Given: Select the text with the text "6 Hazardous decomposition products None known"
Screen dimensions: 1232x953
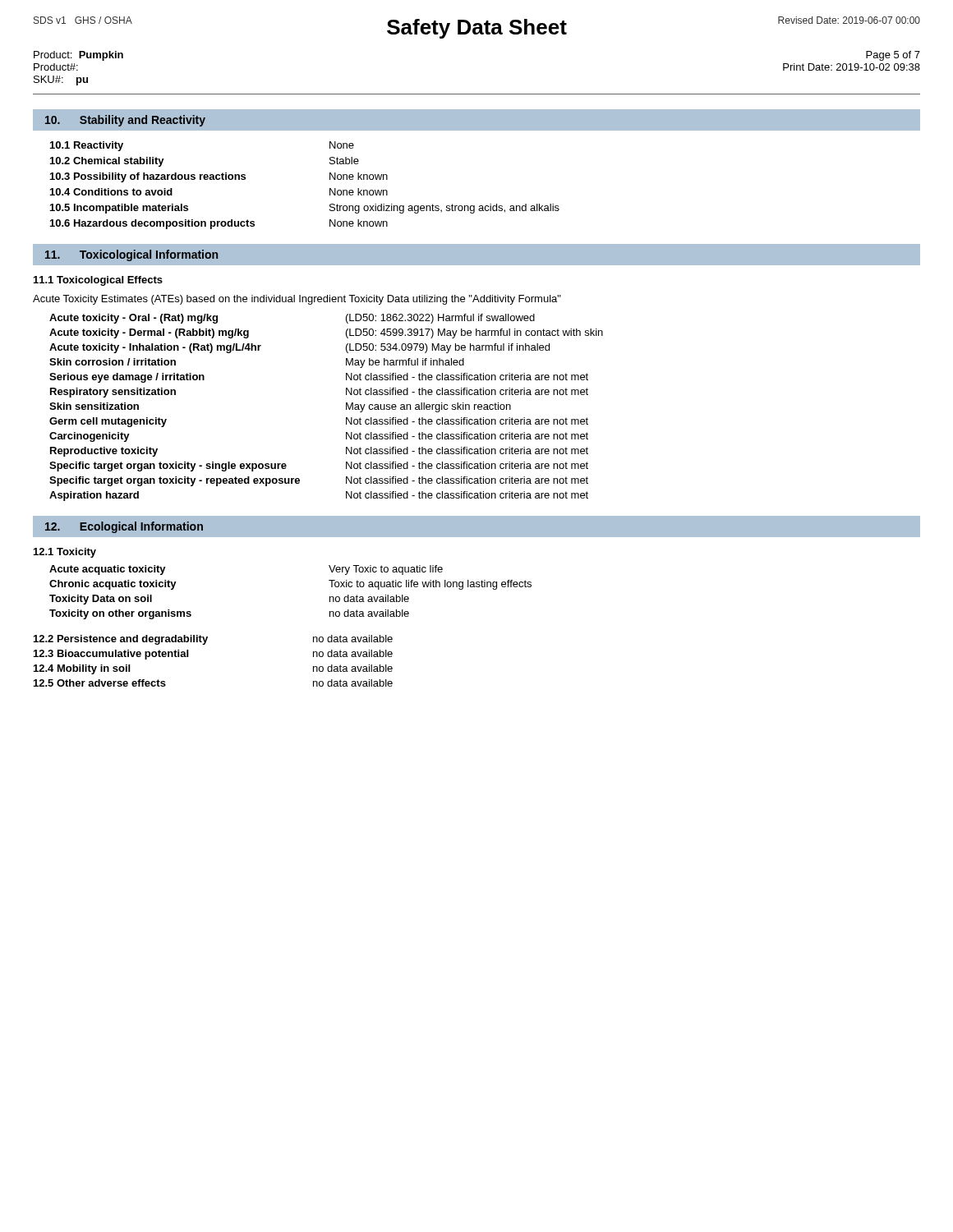Looking at the screenshot, I should pyautogui.click(x=476, y=223).
